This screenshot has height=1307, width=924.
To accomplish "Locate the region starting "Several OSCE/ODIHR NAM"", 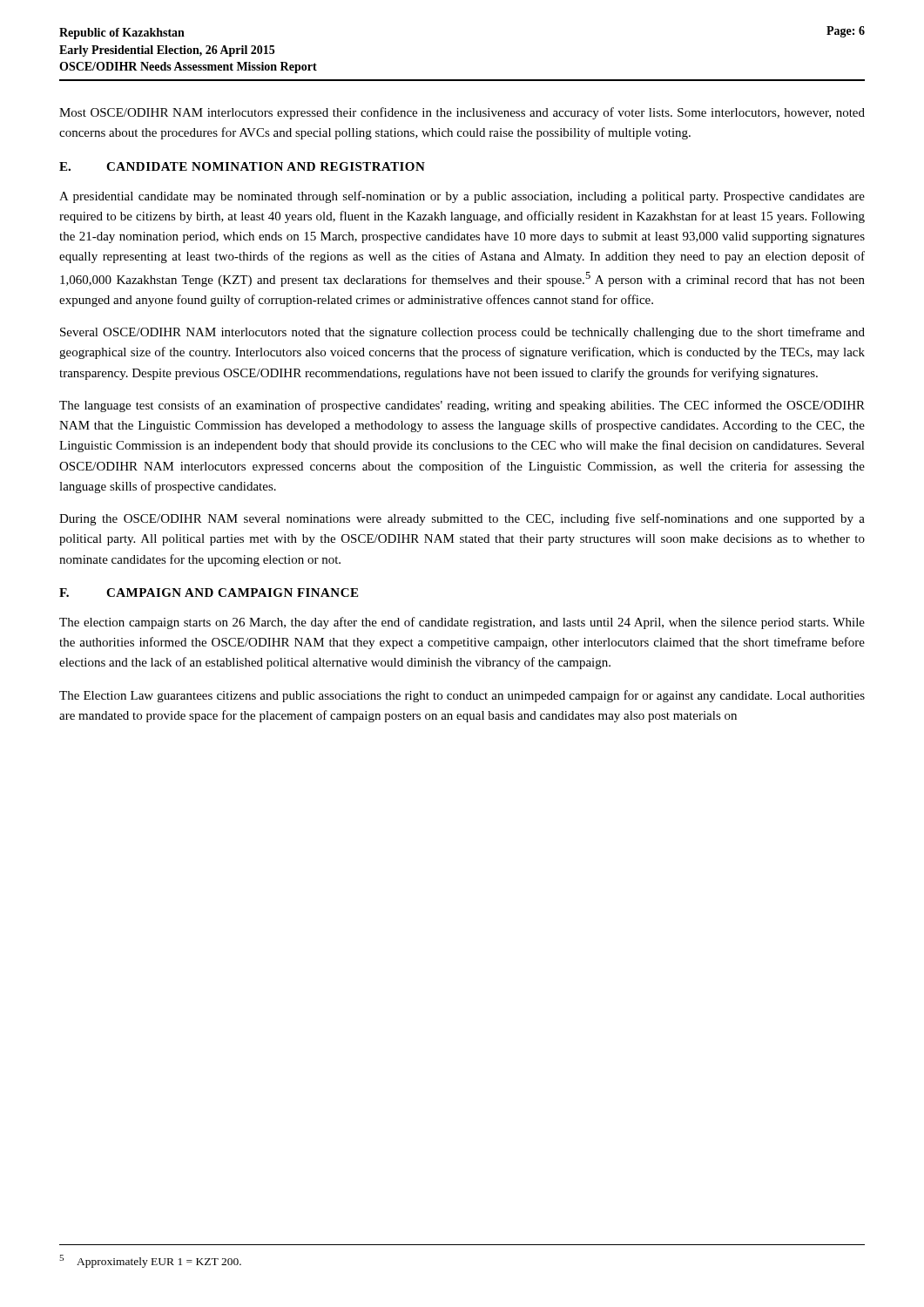I will point(462,352).
